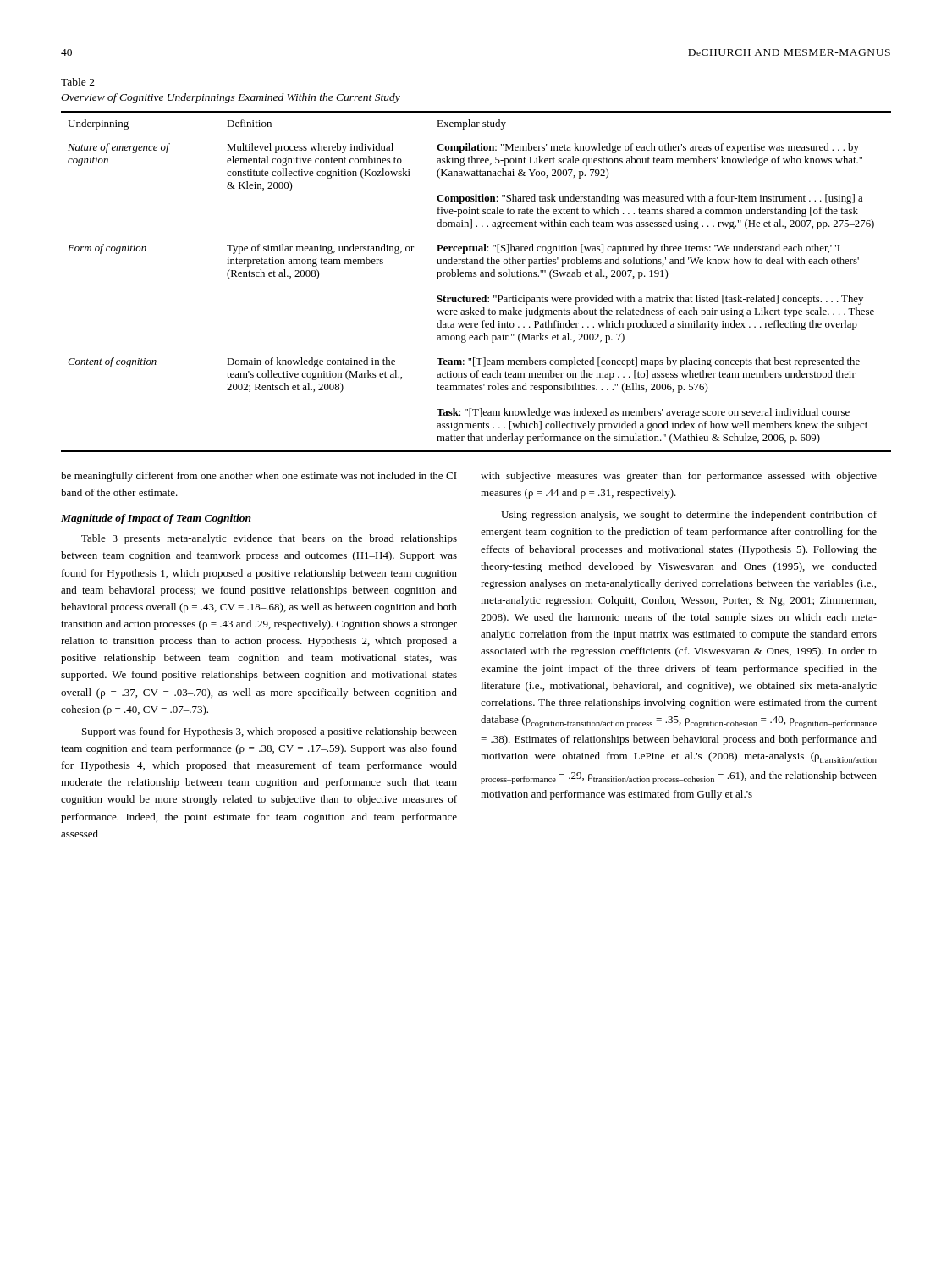Screen dimensions: 1270x952
Task: Find the block on this page that starts "Support was found for Hypothesis 3,"
Action: tap(259, 782)
